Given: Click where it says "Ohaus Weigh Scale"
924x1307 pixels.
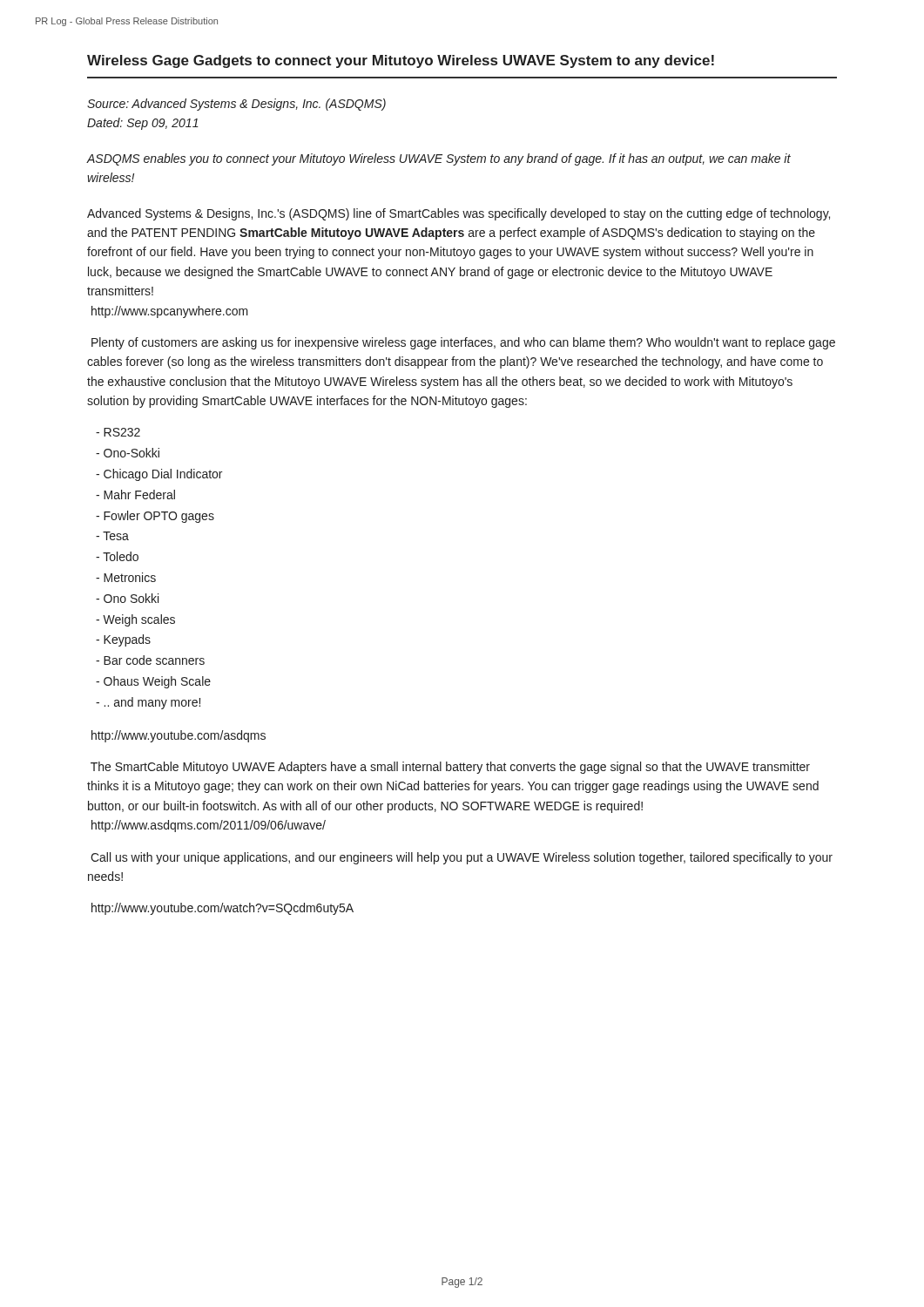Looking at the screenshot, I should tap(153, 681).
